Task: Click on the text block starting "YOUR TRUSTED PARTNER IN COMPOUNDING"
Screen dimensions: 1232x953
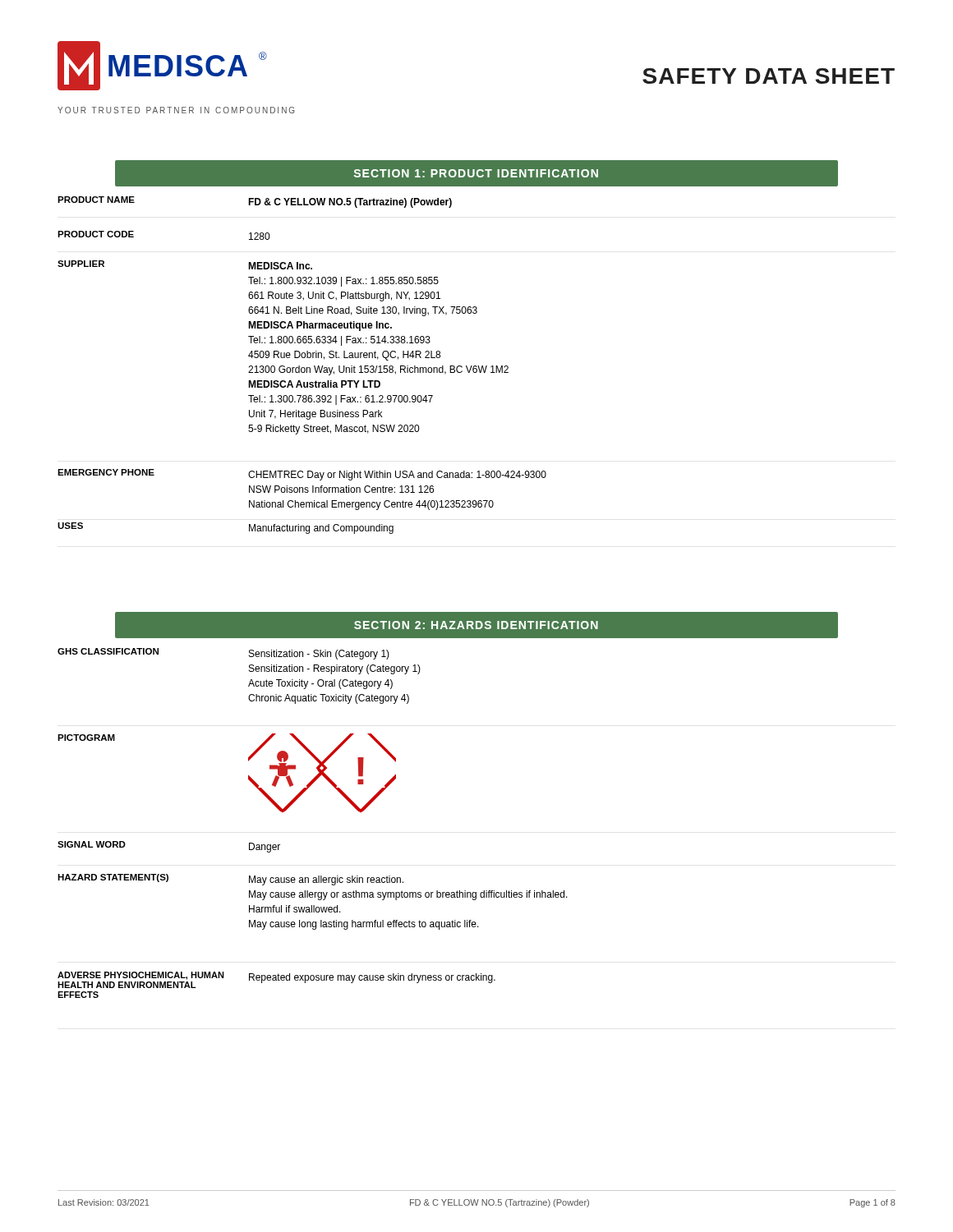Action: tap(177, 110)
